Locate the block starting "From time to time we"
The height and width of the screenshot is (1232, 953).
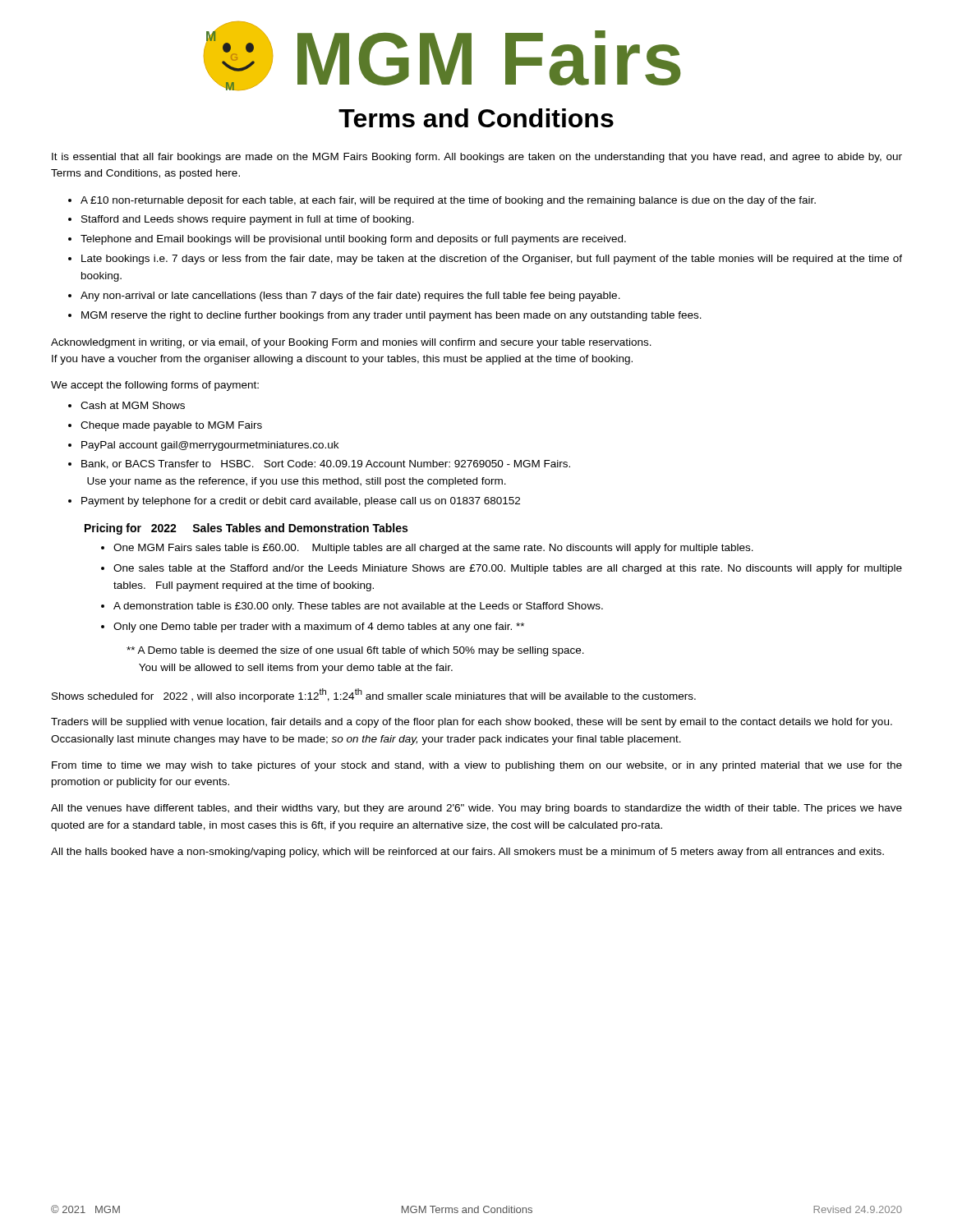[476, 773]
